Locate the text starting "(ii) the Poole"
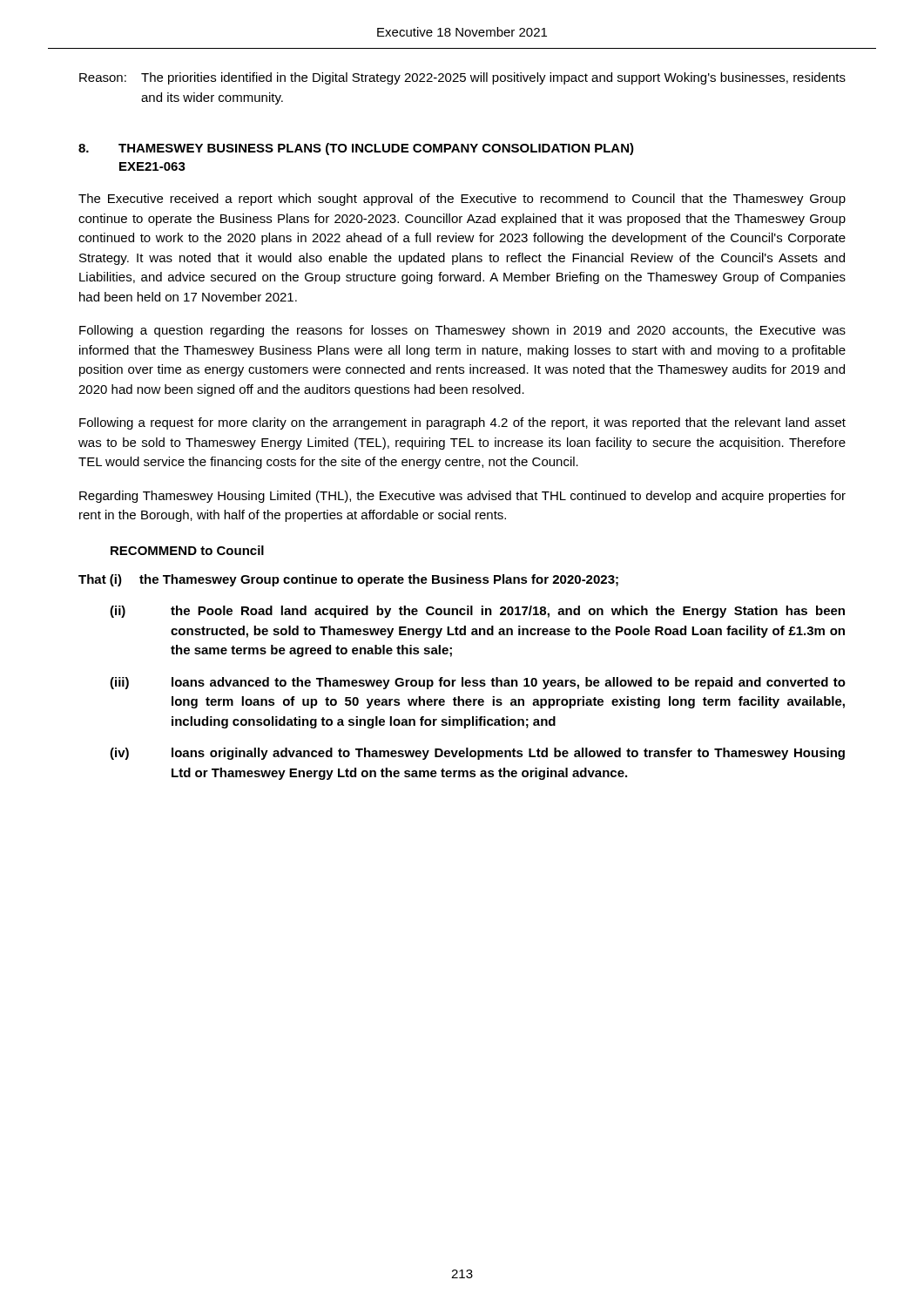924x1307 pixels. (x=462, y=631)
